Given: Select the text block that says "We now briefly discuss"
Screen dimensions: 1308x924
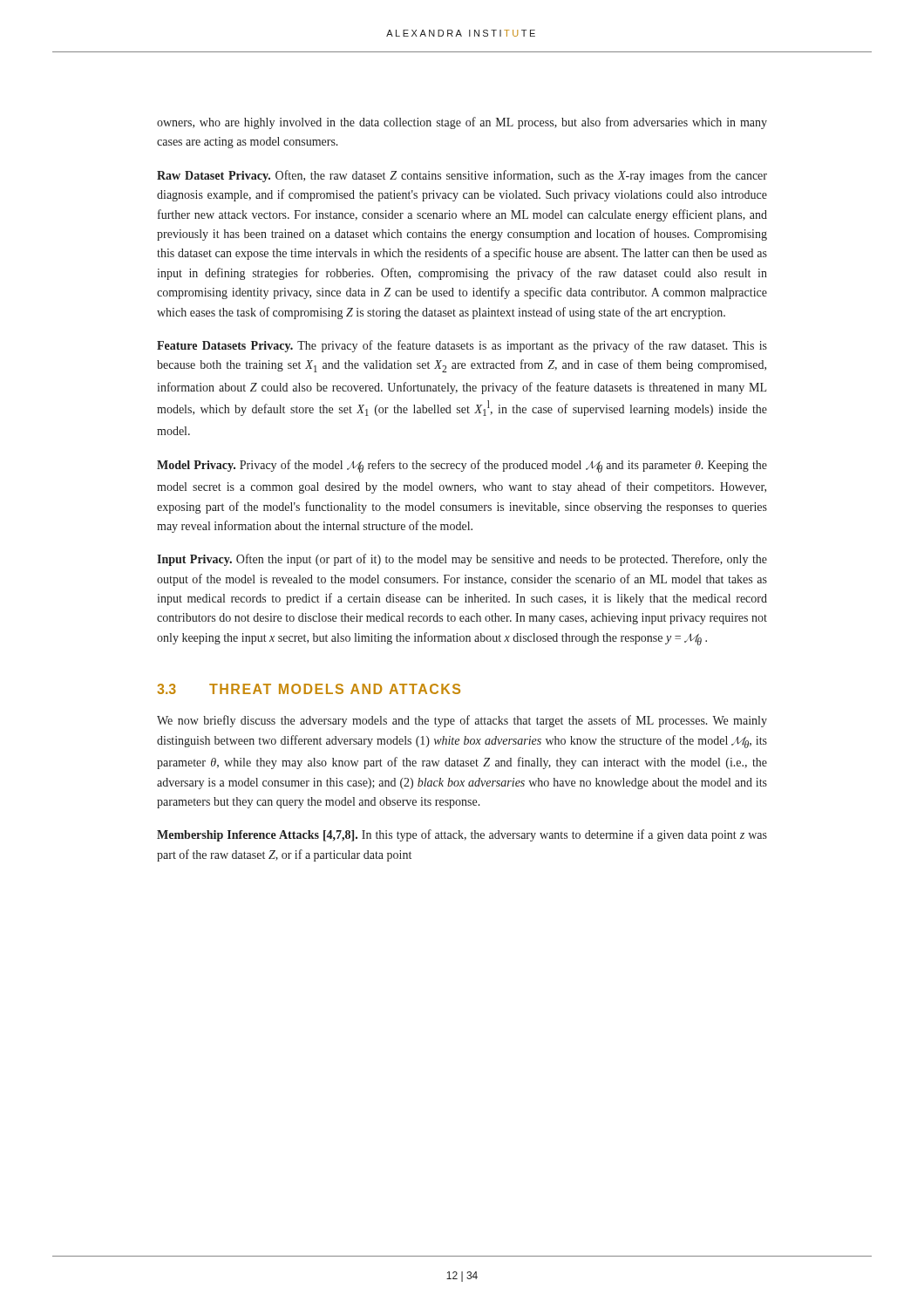Looking at the screenshot, I should pyautogui.click(x=462, y=762).
